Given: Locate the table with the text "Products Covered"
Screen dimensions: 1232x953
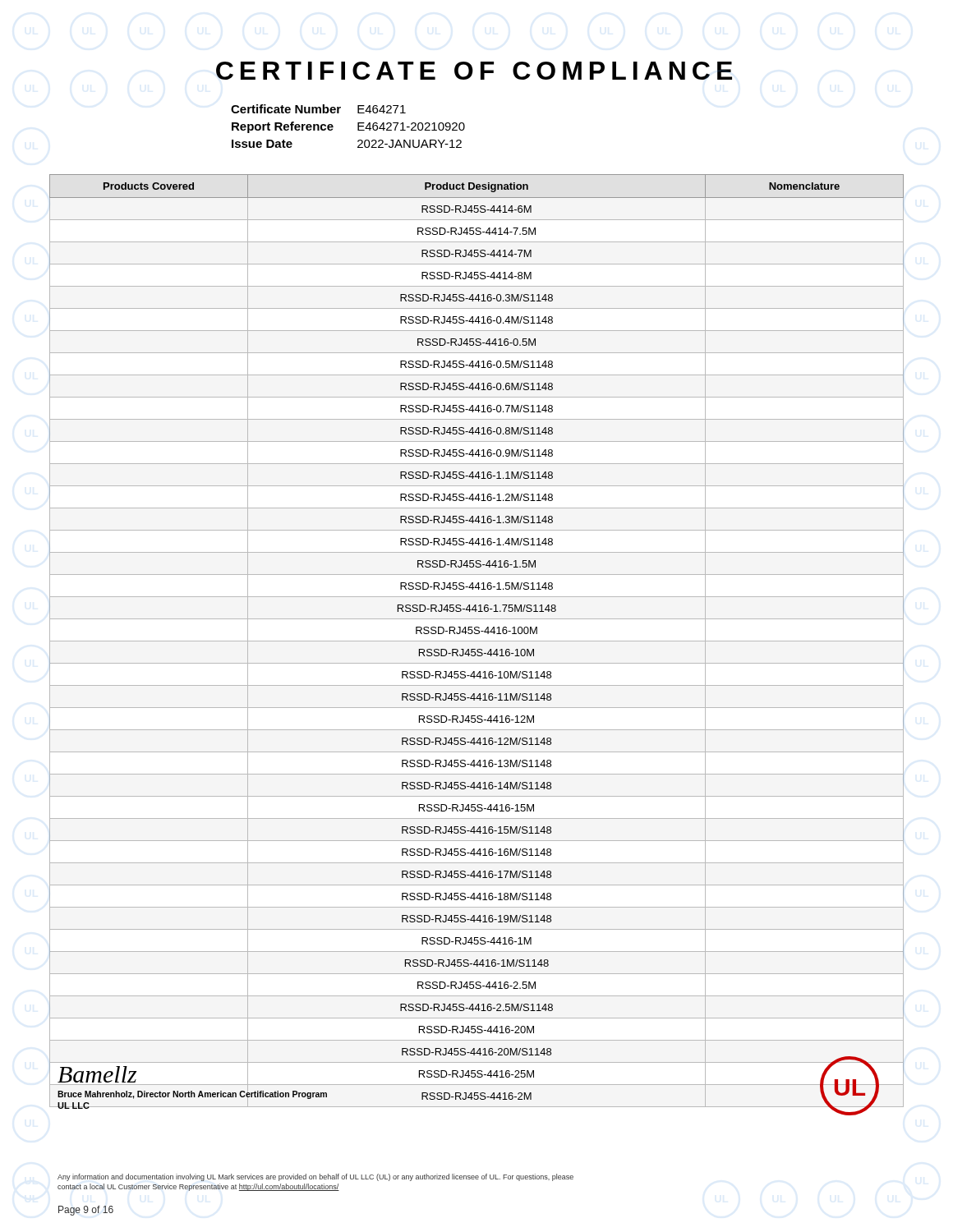Looking at the screenshot, I should [476, 641].
